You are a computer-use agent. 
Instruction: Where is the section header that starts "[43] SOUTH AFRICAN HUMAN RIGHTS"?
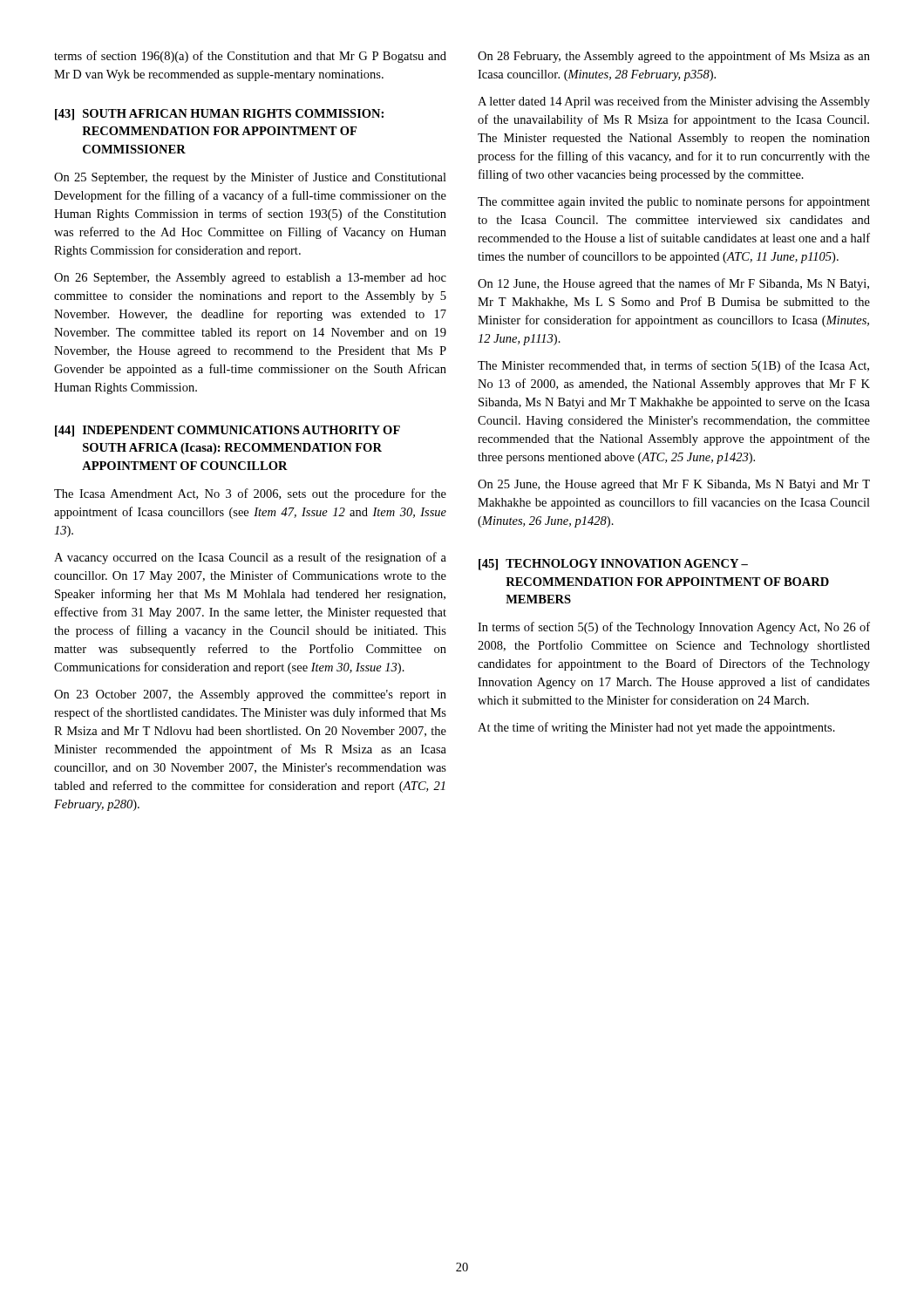(x=250, y=131)
